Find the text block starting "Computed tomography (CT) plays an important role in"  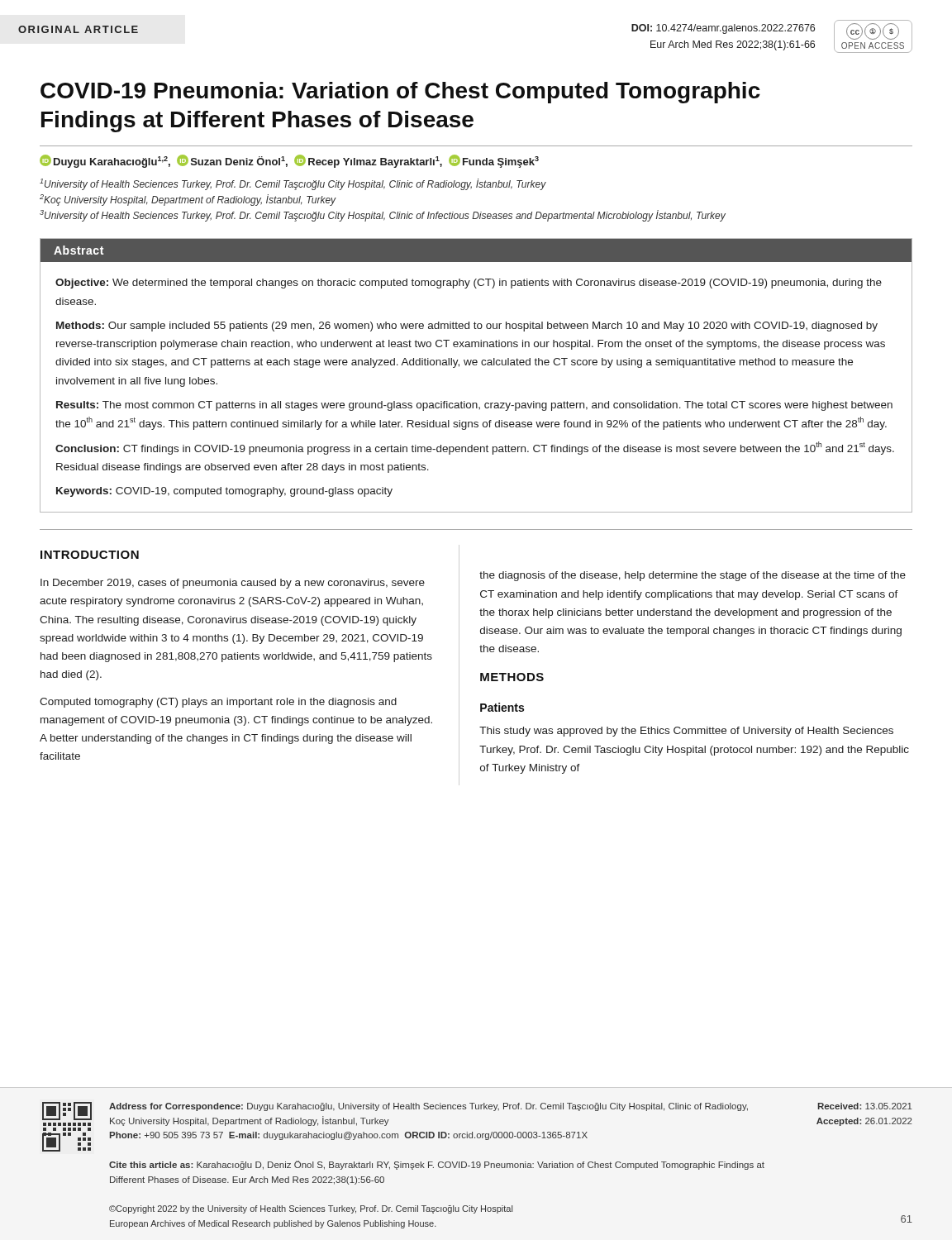[236, 729]
